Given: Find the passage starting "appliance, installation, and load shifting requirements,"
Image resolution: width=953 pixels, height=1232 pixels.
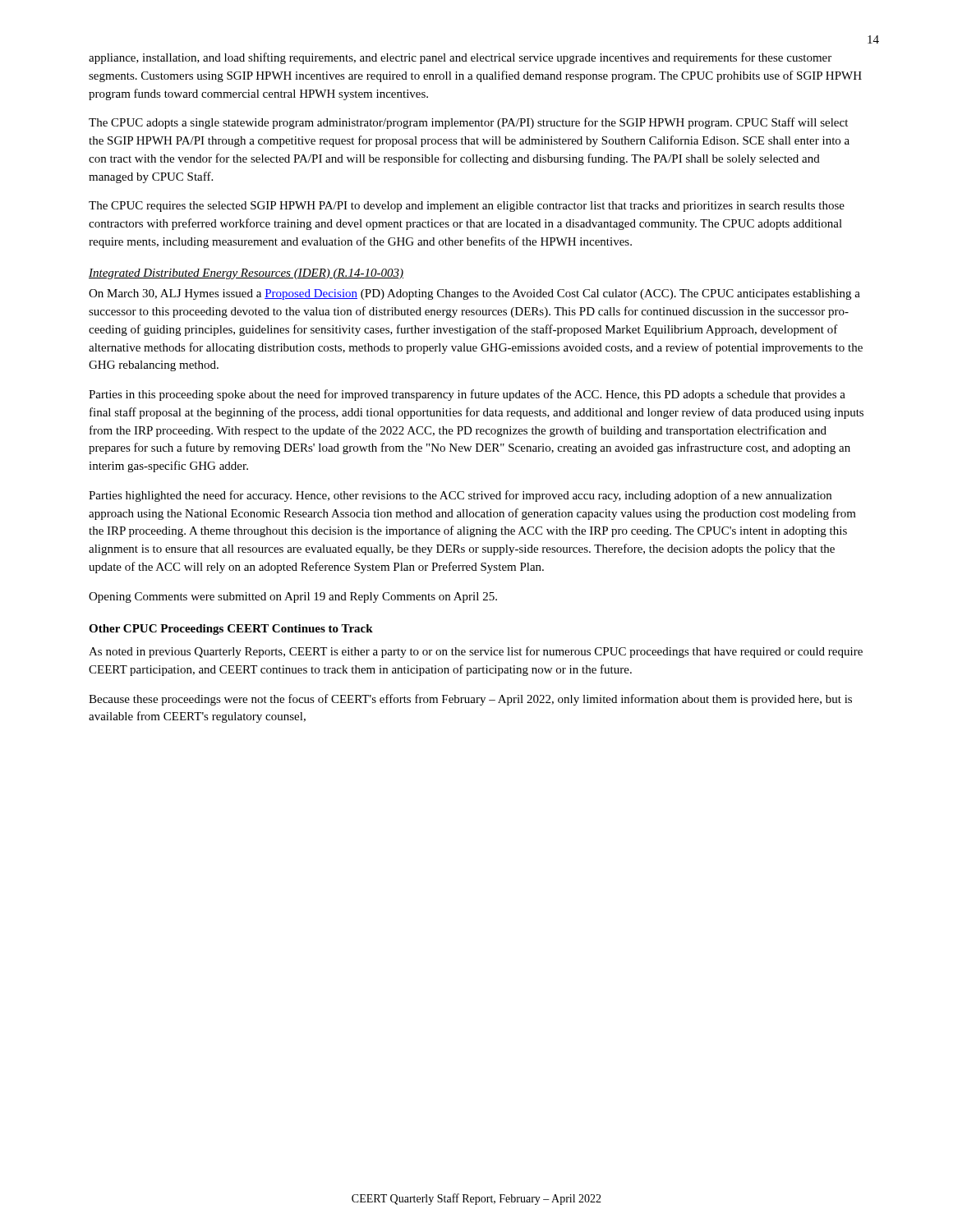Looking at the screenshot, I should [x=475, y=75].
